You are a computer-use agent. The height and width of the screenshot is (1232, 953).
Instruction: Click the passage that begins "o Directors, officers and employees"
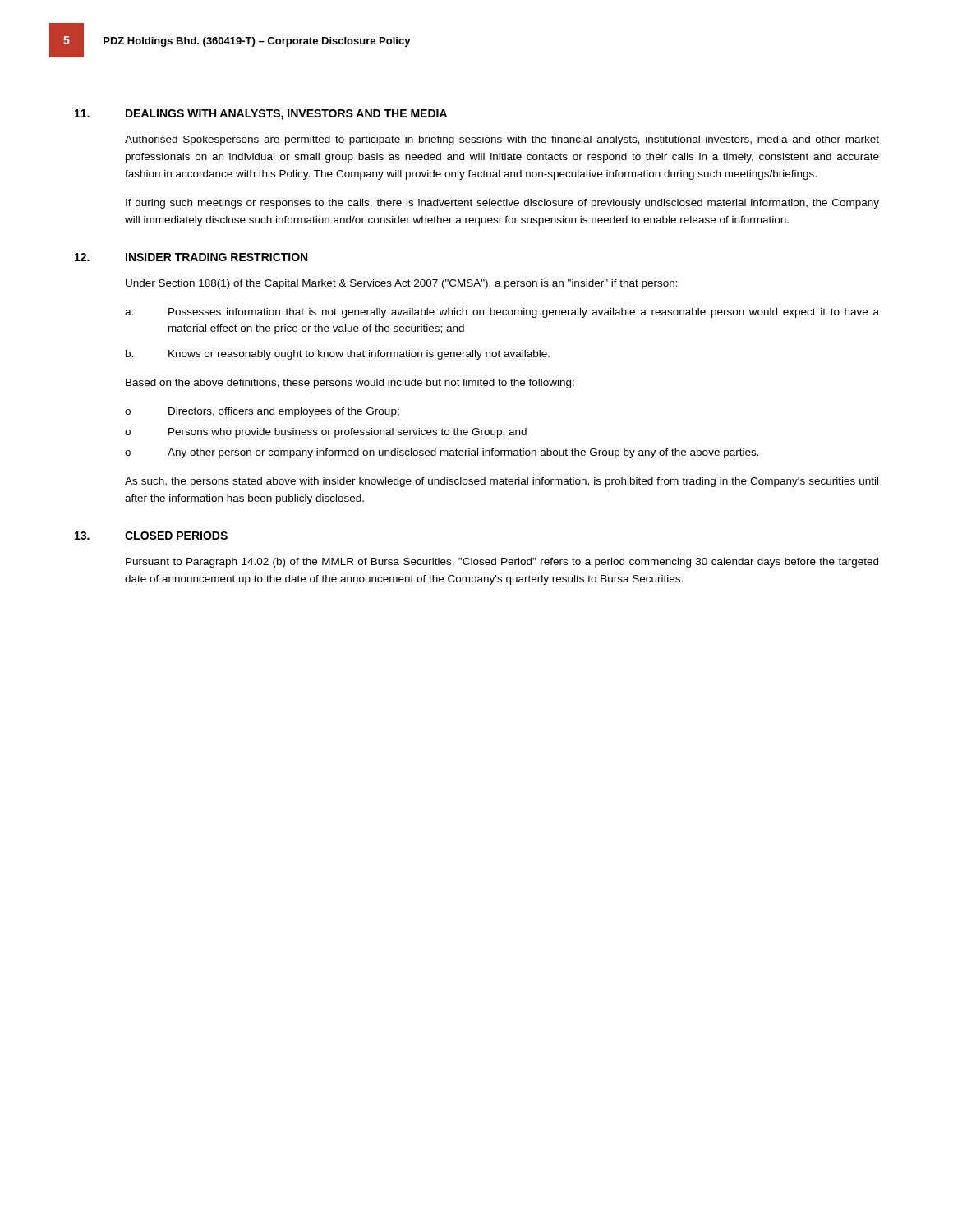tap(262, 412)
